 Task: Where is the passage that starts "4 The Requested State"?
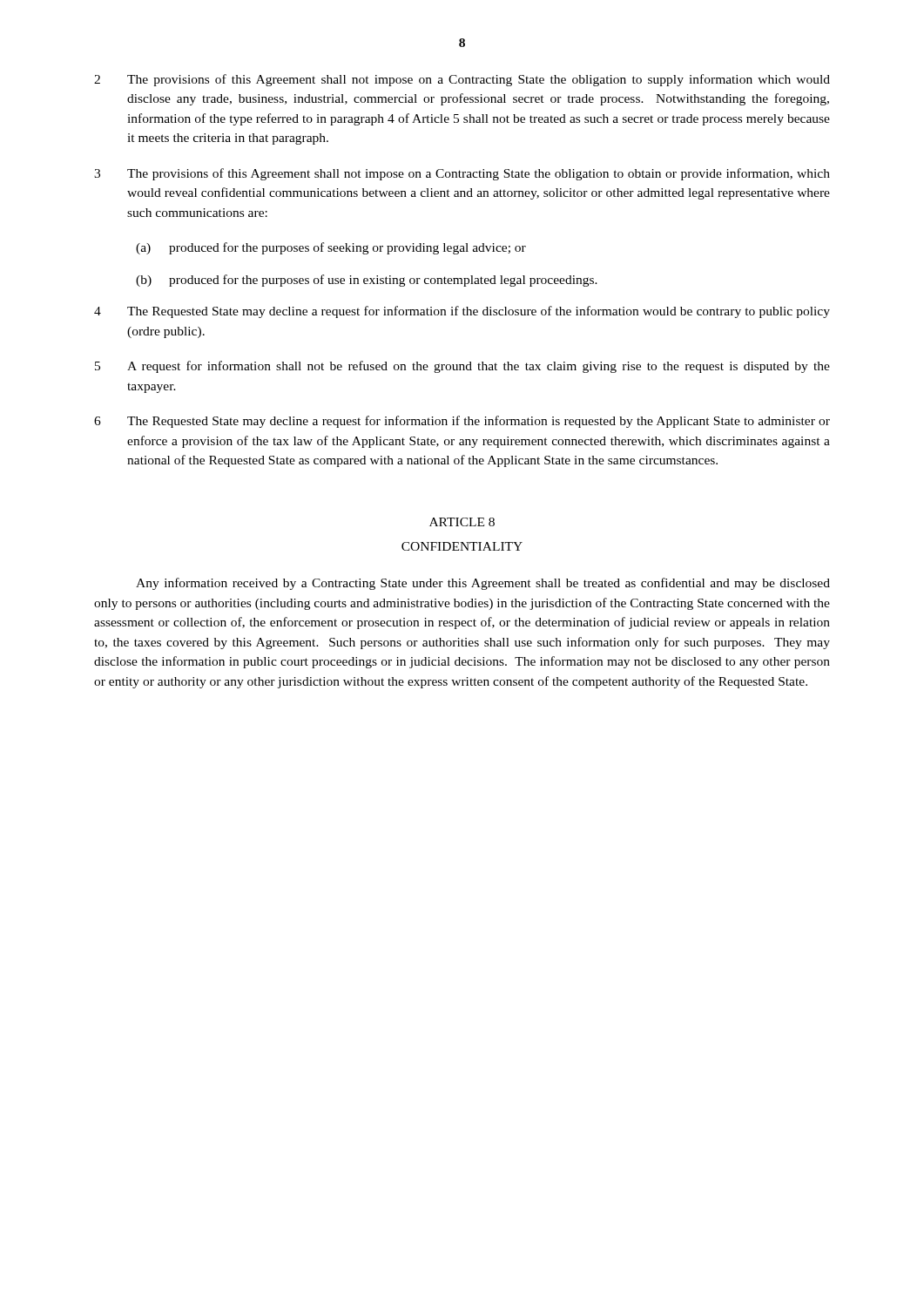[462, 321]
